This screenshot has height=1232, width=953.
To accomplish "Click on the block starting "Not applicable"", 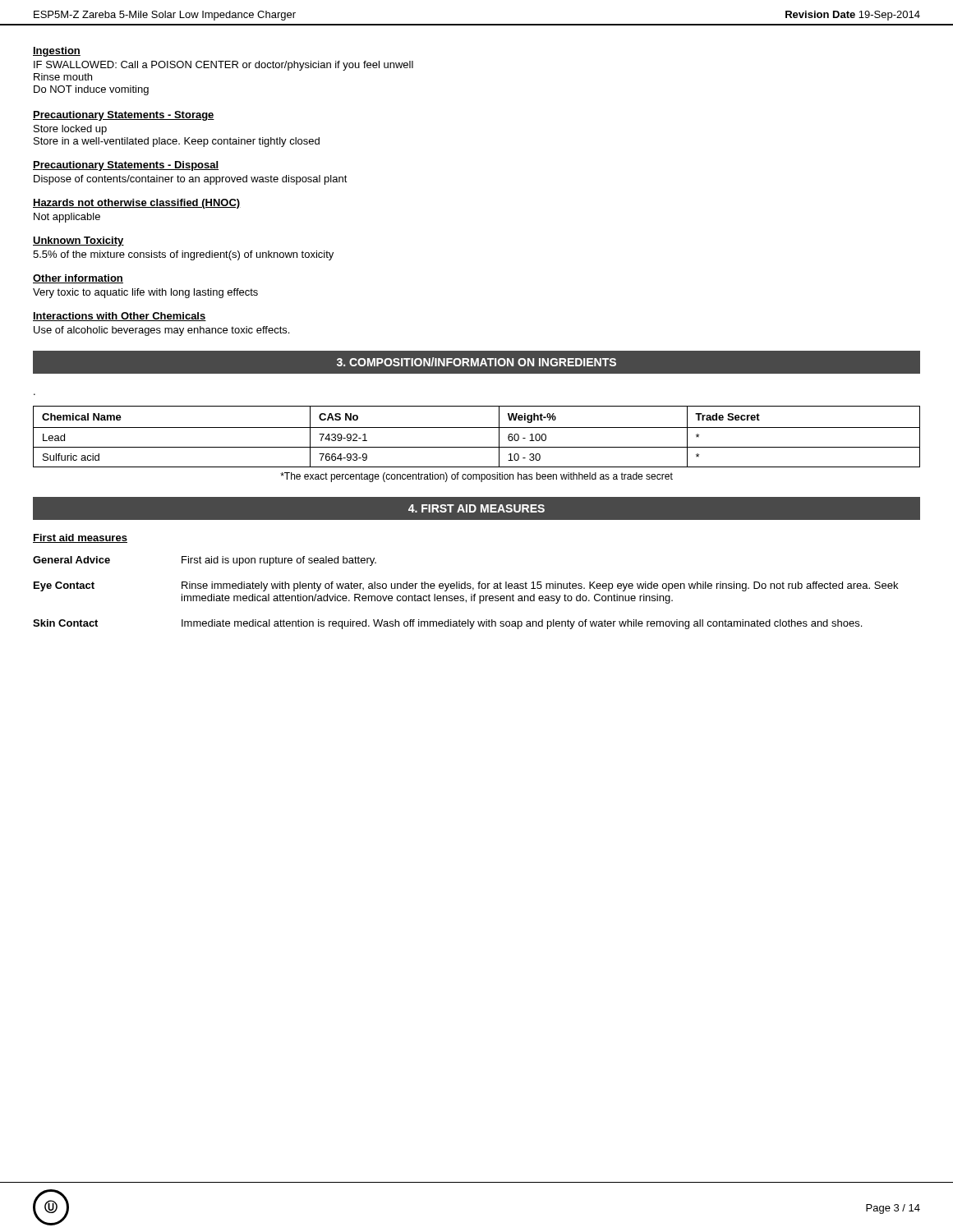I will [x=67, y=216].
